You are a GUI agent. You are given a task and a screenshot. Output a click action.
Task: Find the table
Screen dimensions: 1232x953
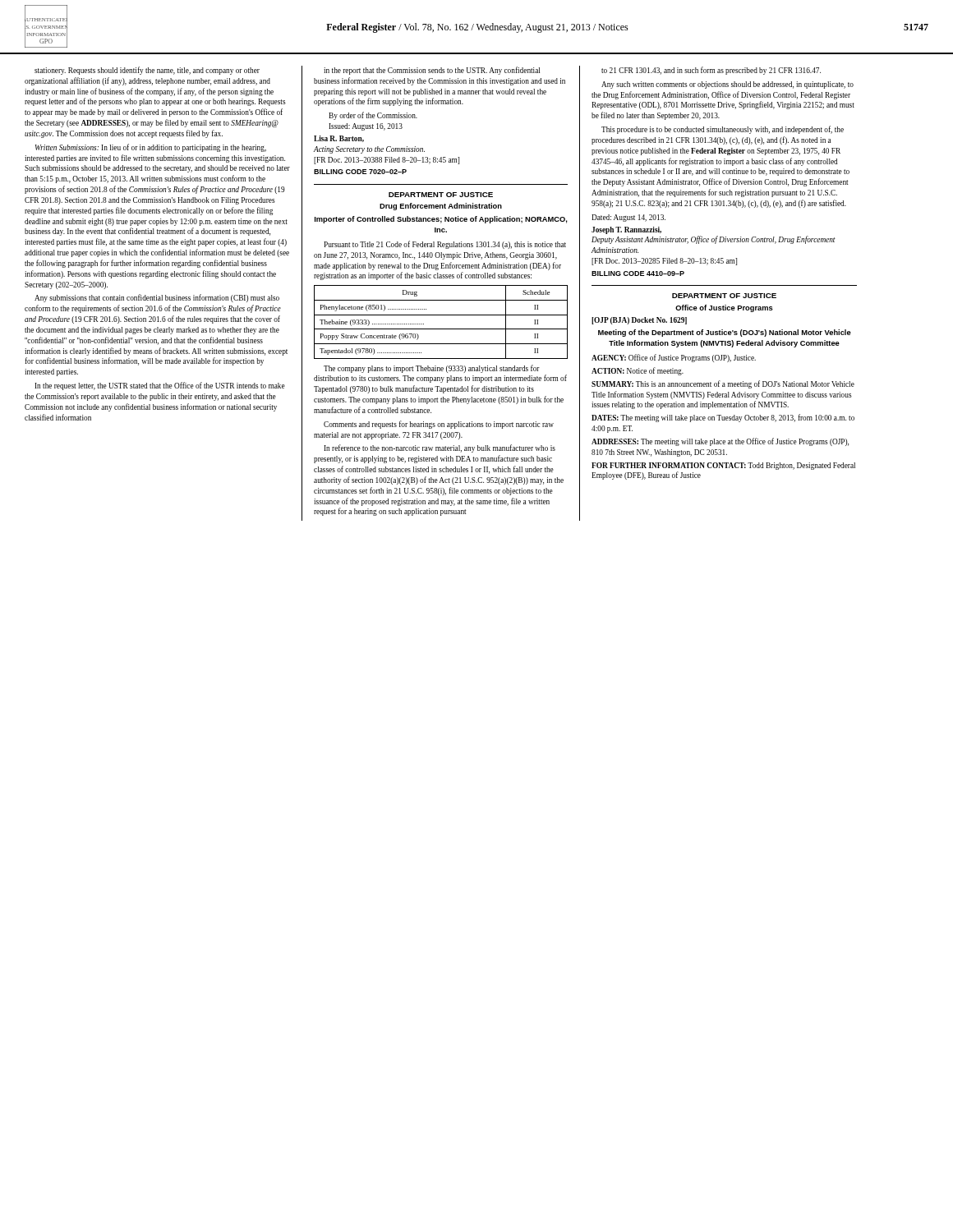441,322
